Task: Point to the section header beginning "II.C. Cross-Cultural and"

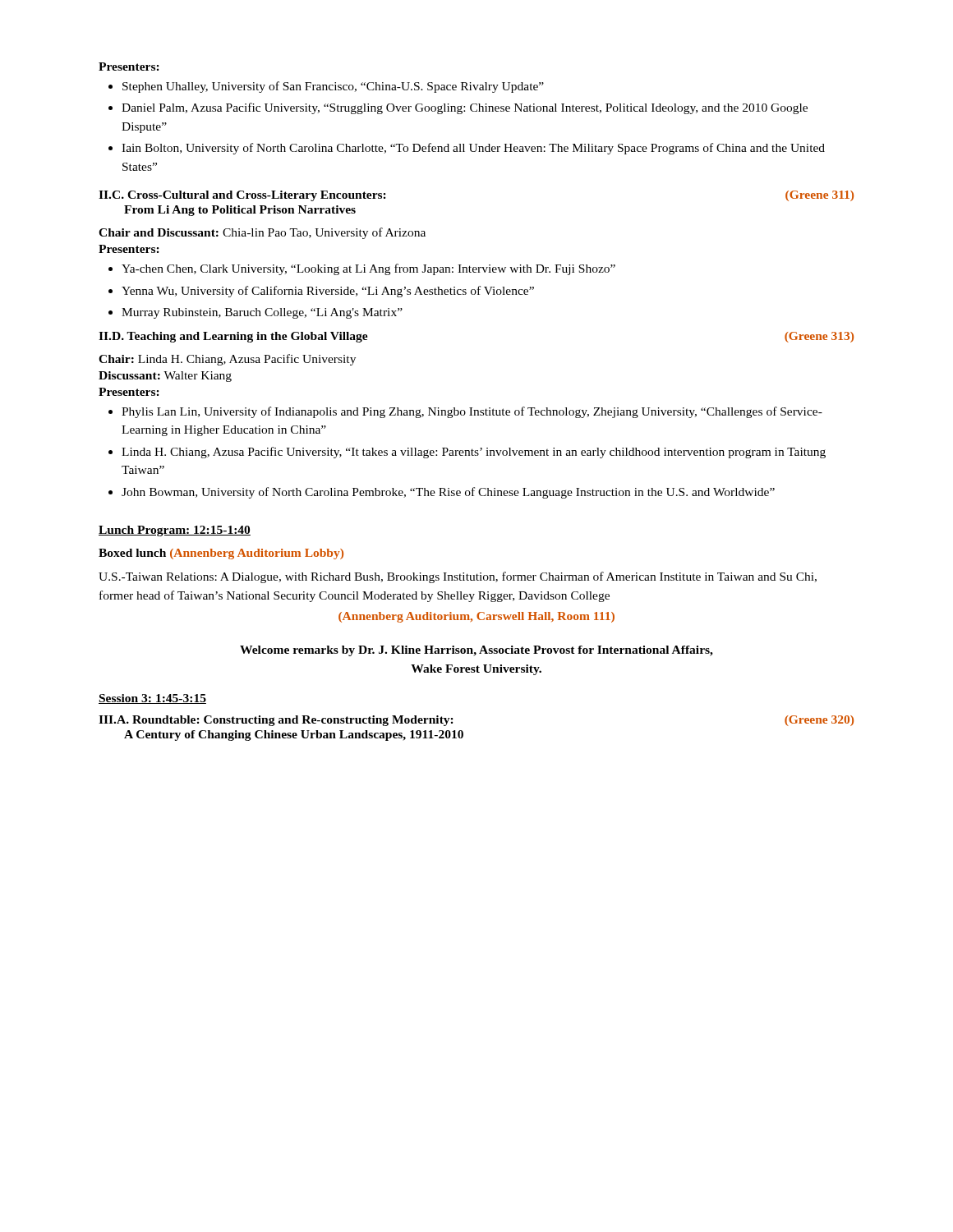Action: coord(239,196)
